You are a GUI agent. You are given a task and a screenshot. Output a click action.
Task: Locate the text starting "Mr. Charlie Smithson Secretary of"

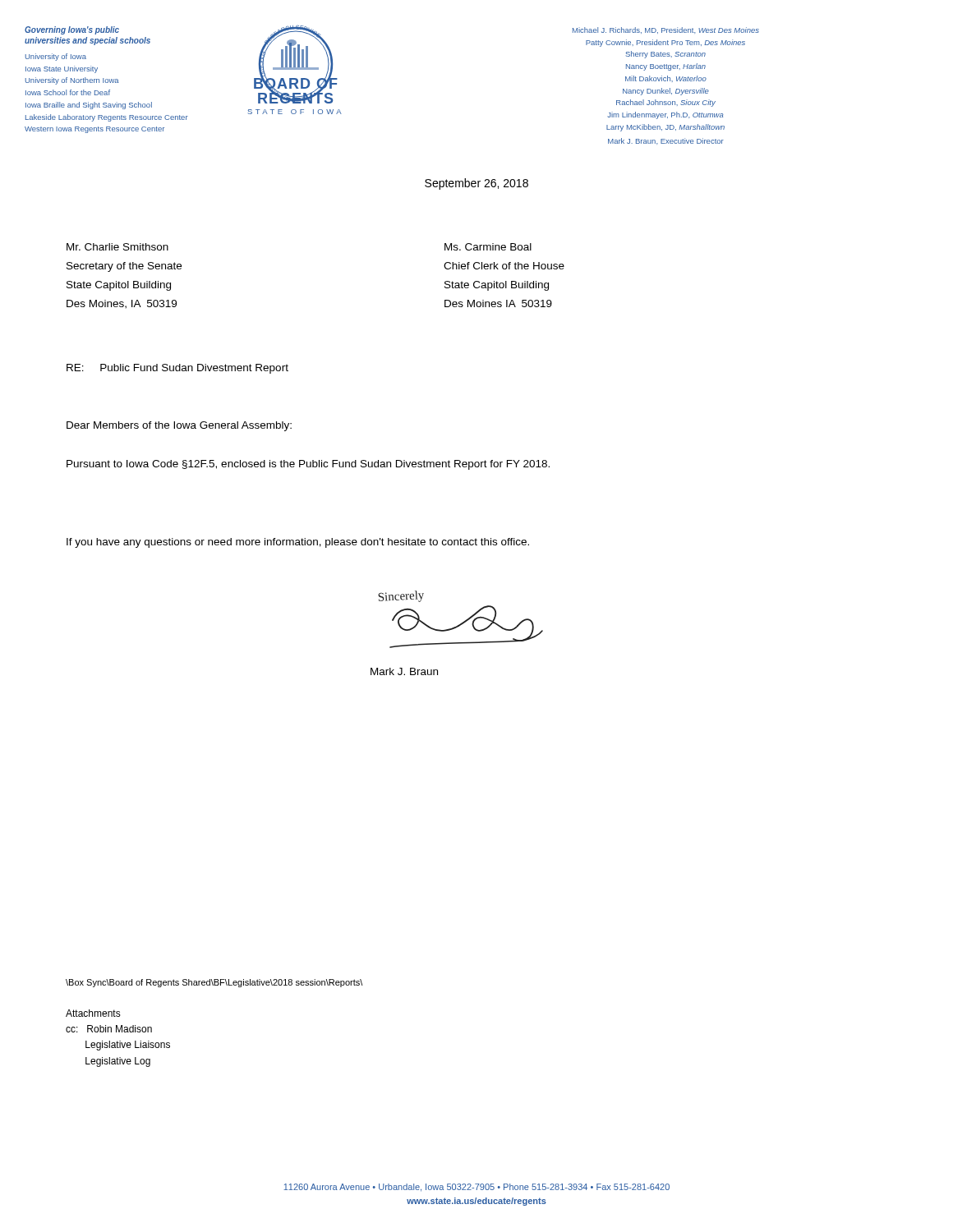click(x=124, y=275)
